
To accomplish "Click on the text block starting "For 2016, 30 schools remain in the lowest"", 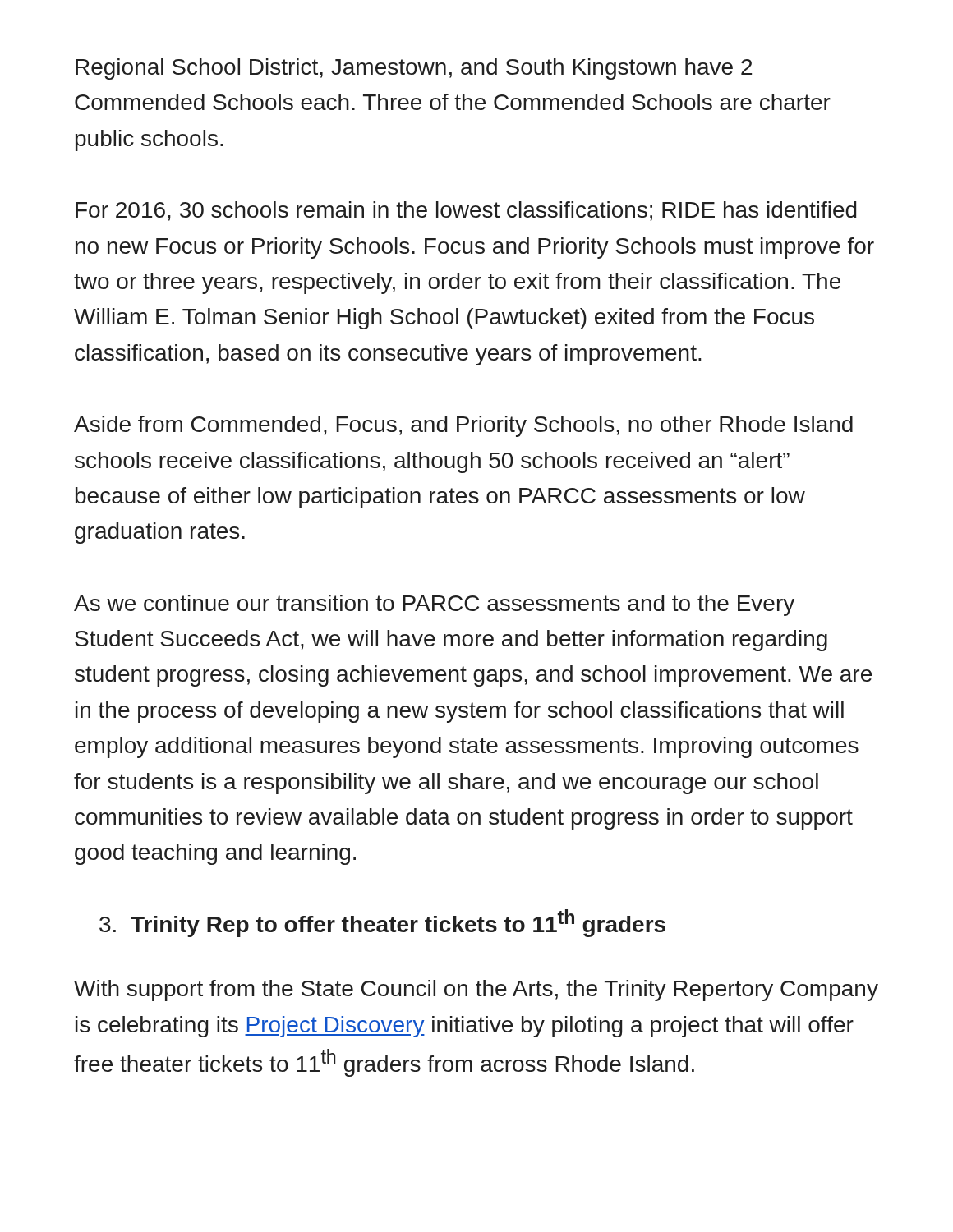I will [474, 281].
